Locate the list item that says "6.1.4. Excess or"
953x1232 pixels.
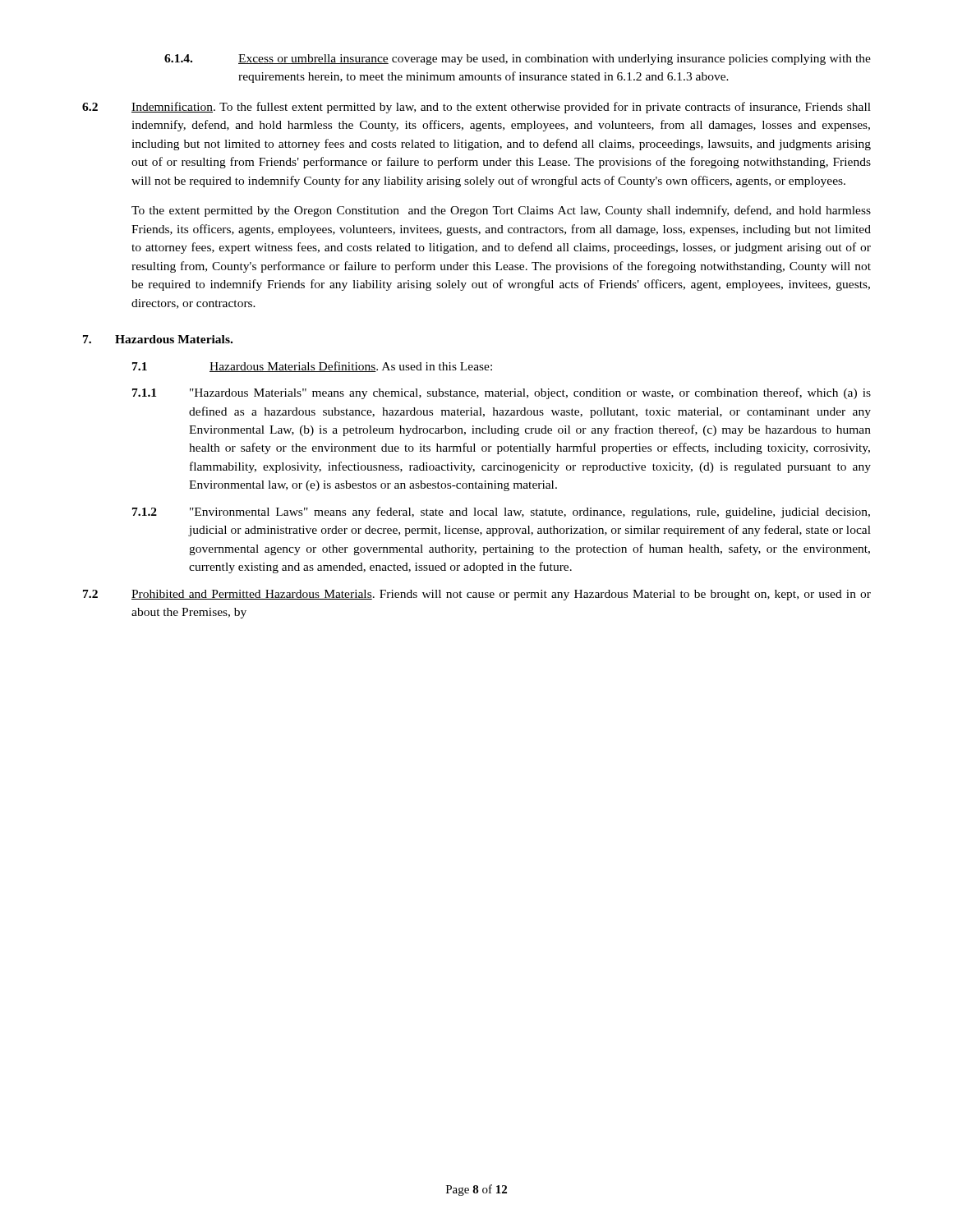pyautogui.click(x=518, y=68)
